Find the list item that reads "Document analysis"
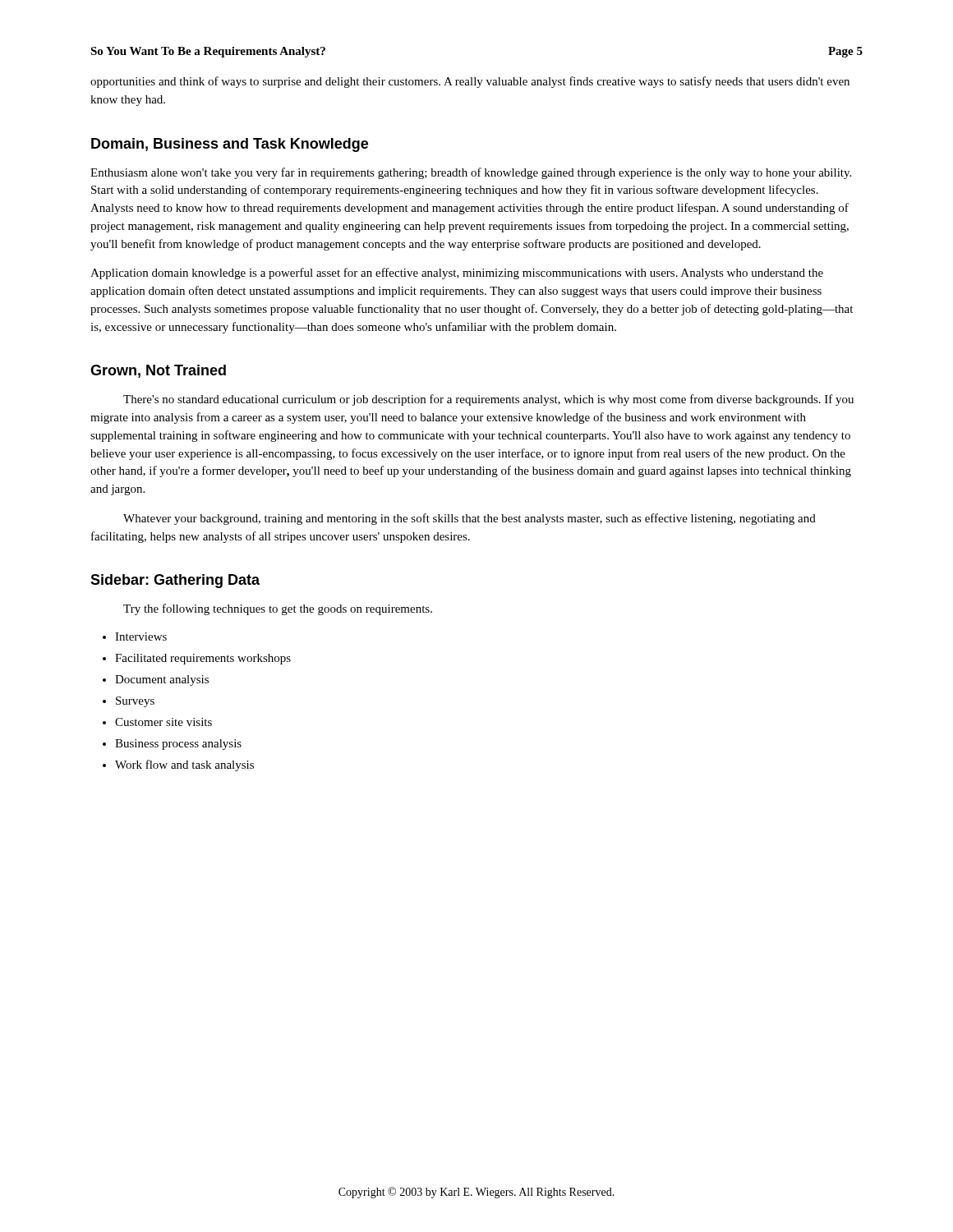The image size is (953, 1232). [x=162, y=679]
